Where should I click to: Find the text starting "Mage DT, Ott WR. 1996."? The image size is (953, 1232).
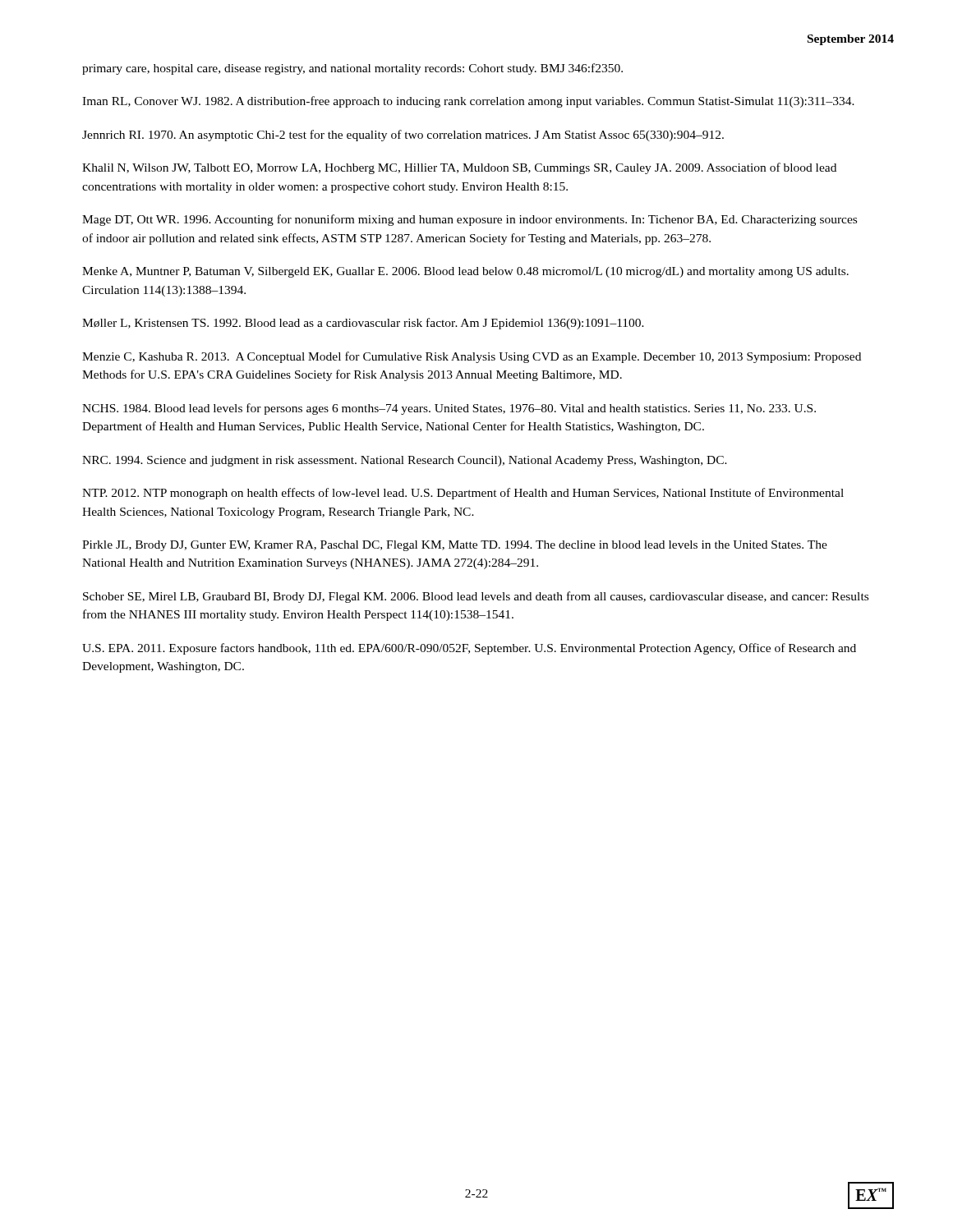(470, 228)
